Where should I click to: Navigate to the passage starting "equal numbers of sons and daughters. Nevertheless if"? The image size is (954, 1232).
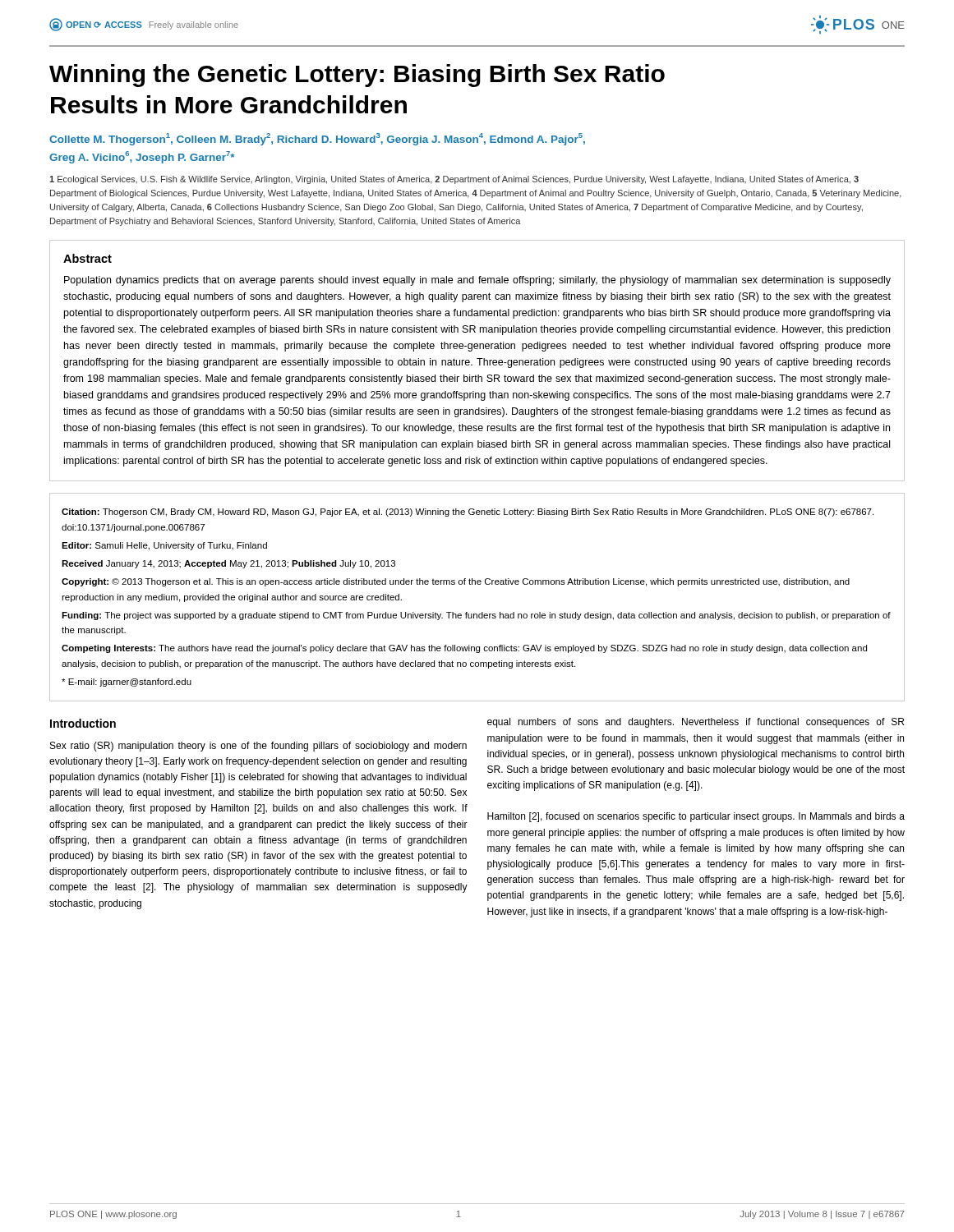696,754
